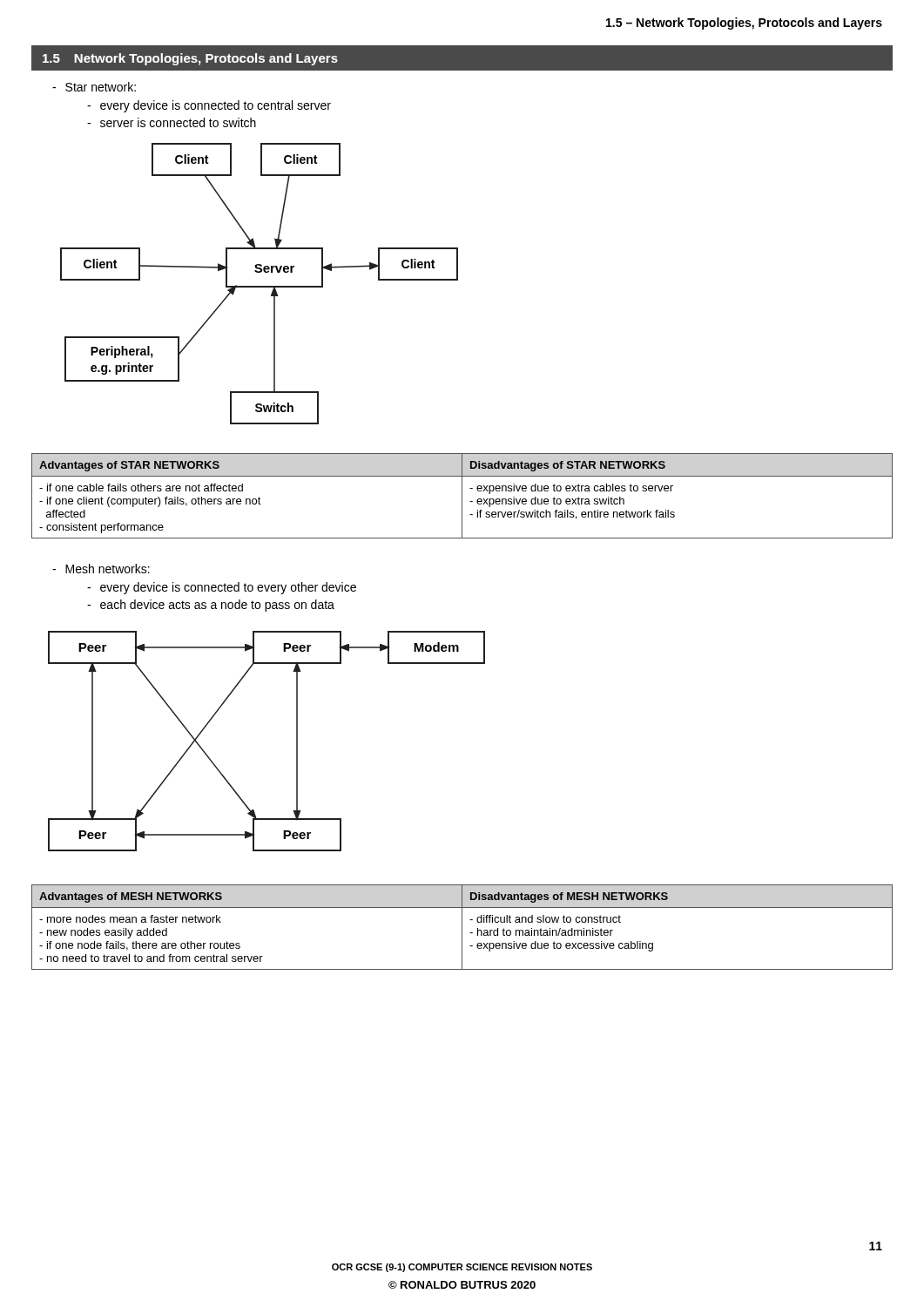
Task: Locate the table with the text "- more nodes"
Action: [462, 927]
